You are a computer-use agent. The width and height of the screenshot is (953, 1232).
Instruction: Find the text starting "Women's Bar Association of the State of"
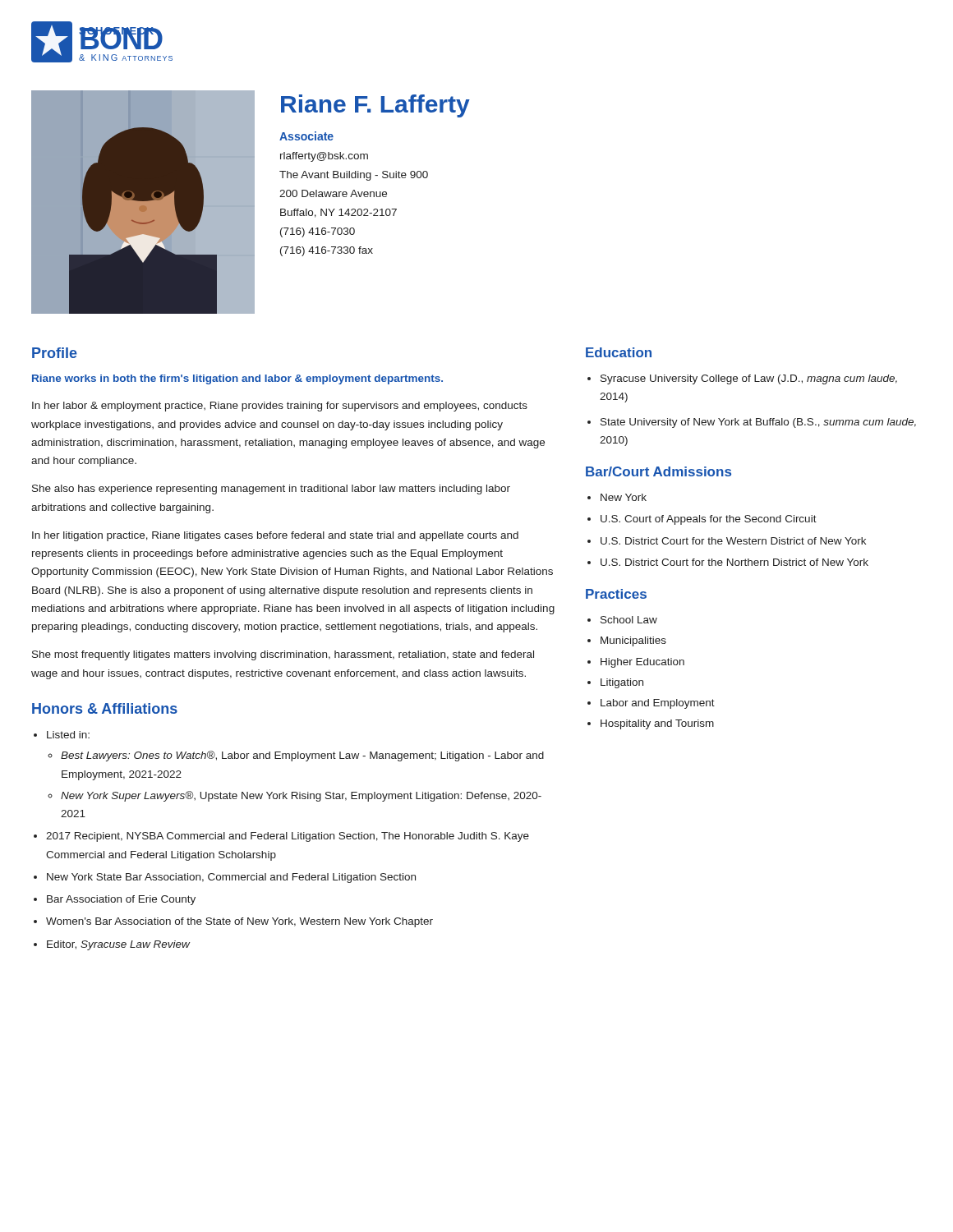tap(240, 921)
